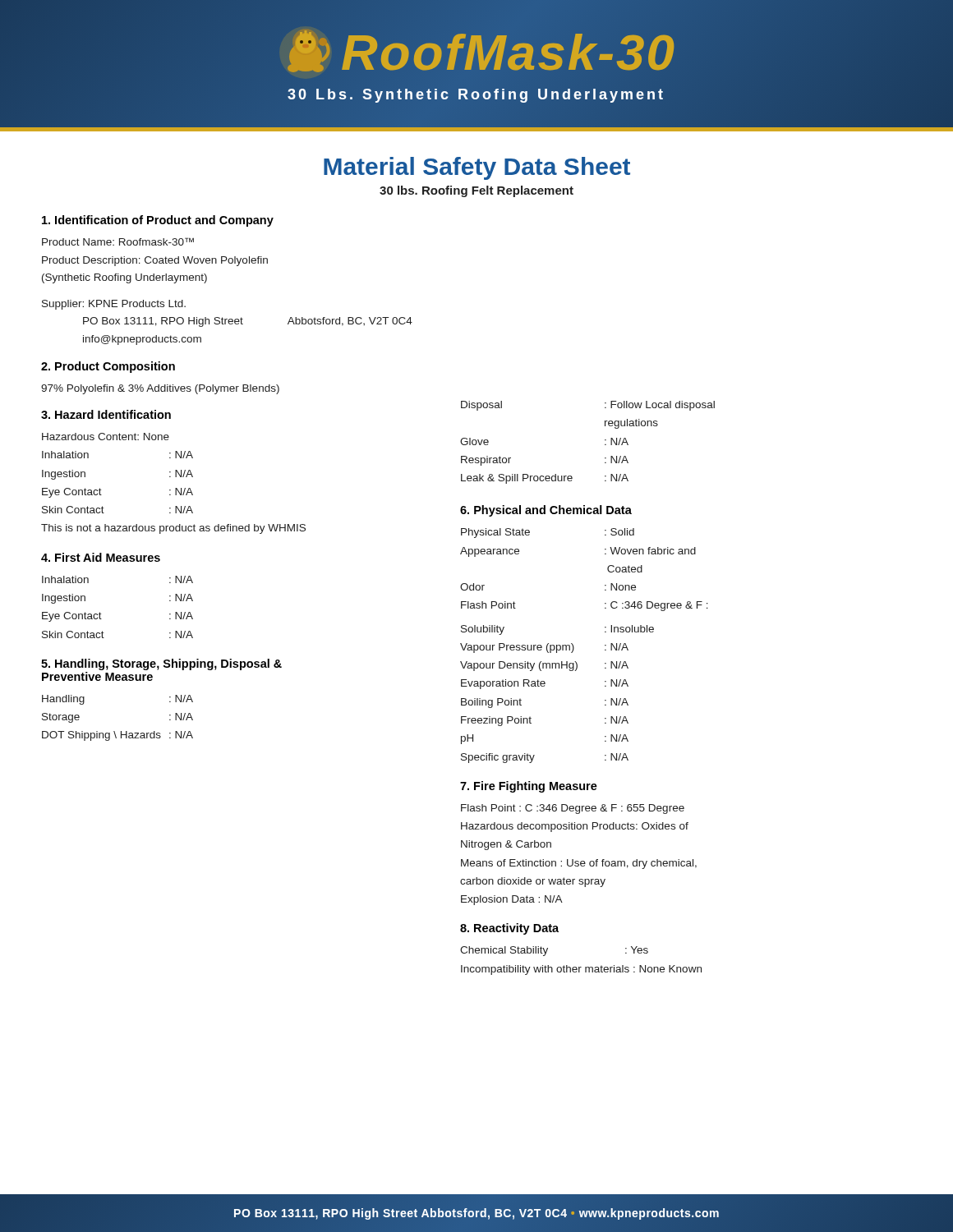Find the section header that says "8. Reactivity Data"
953x1232 pixels.
[x=509, y=928]
